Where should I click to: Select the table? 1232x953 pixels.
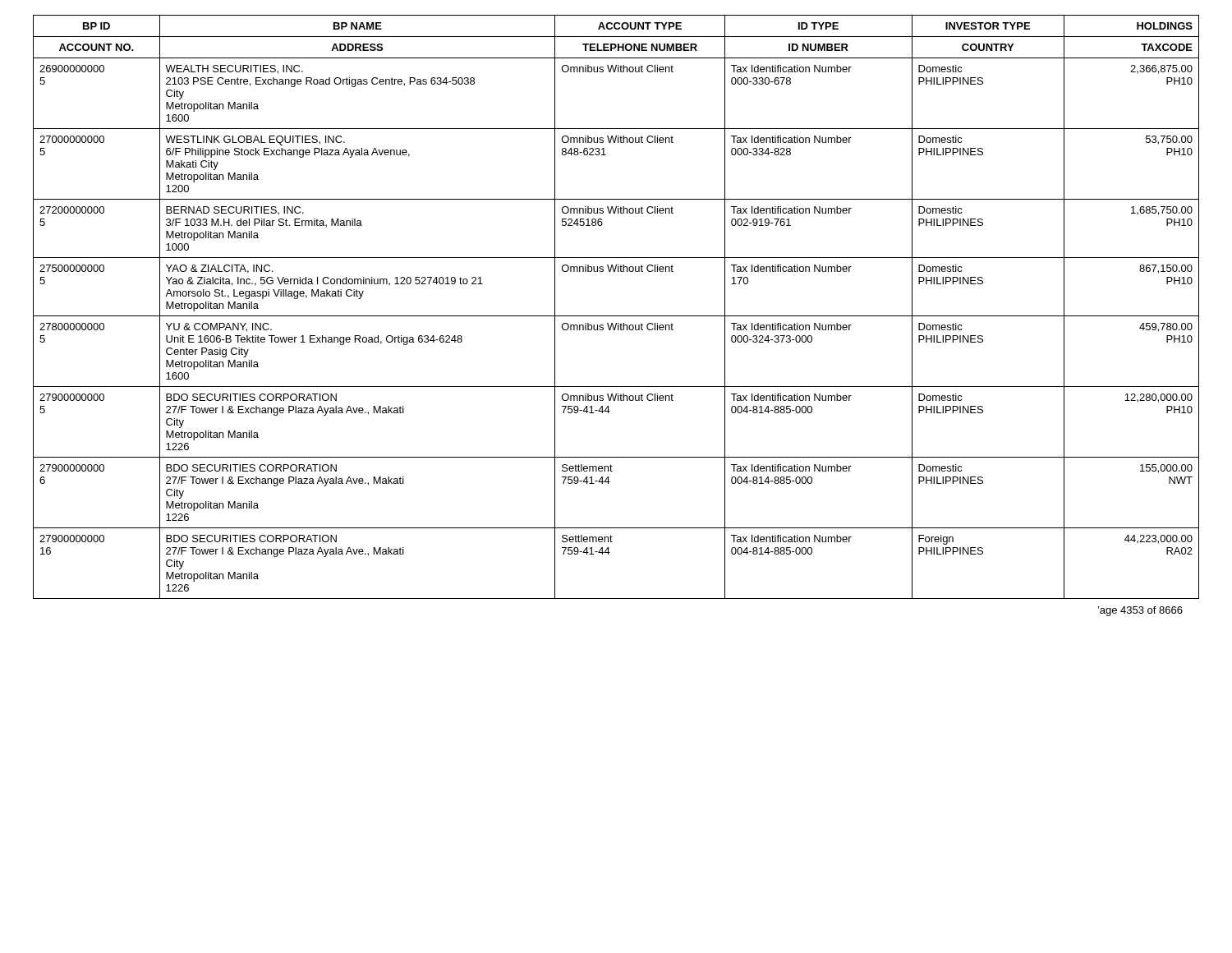coord(616,307)
